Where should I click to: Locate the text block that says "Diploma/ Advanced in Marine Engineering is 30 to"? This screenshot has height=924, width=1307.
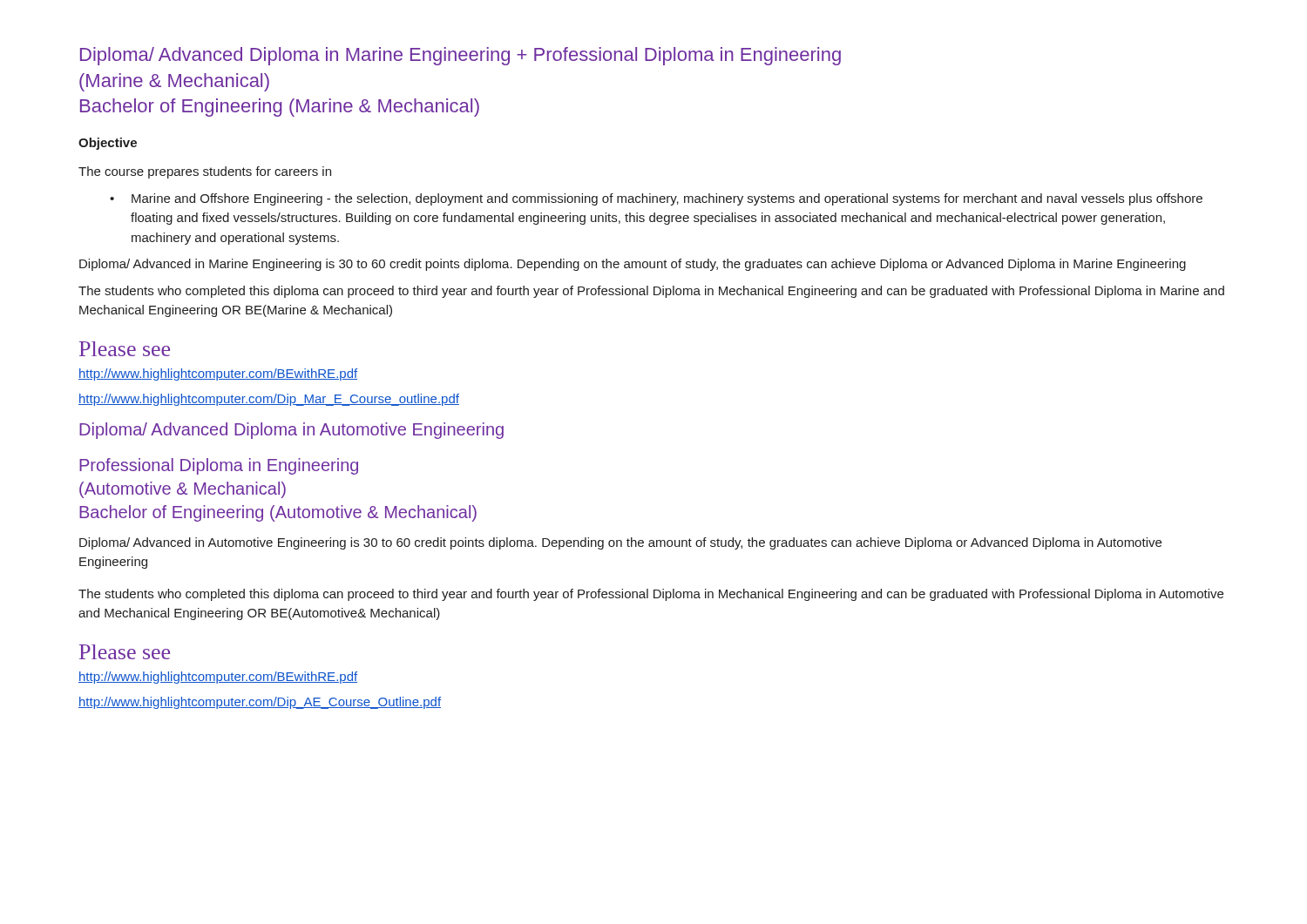coord(632,264)
